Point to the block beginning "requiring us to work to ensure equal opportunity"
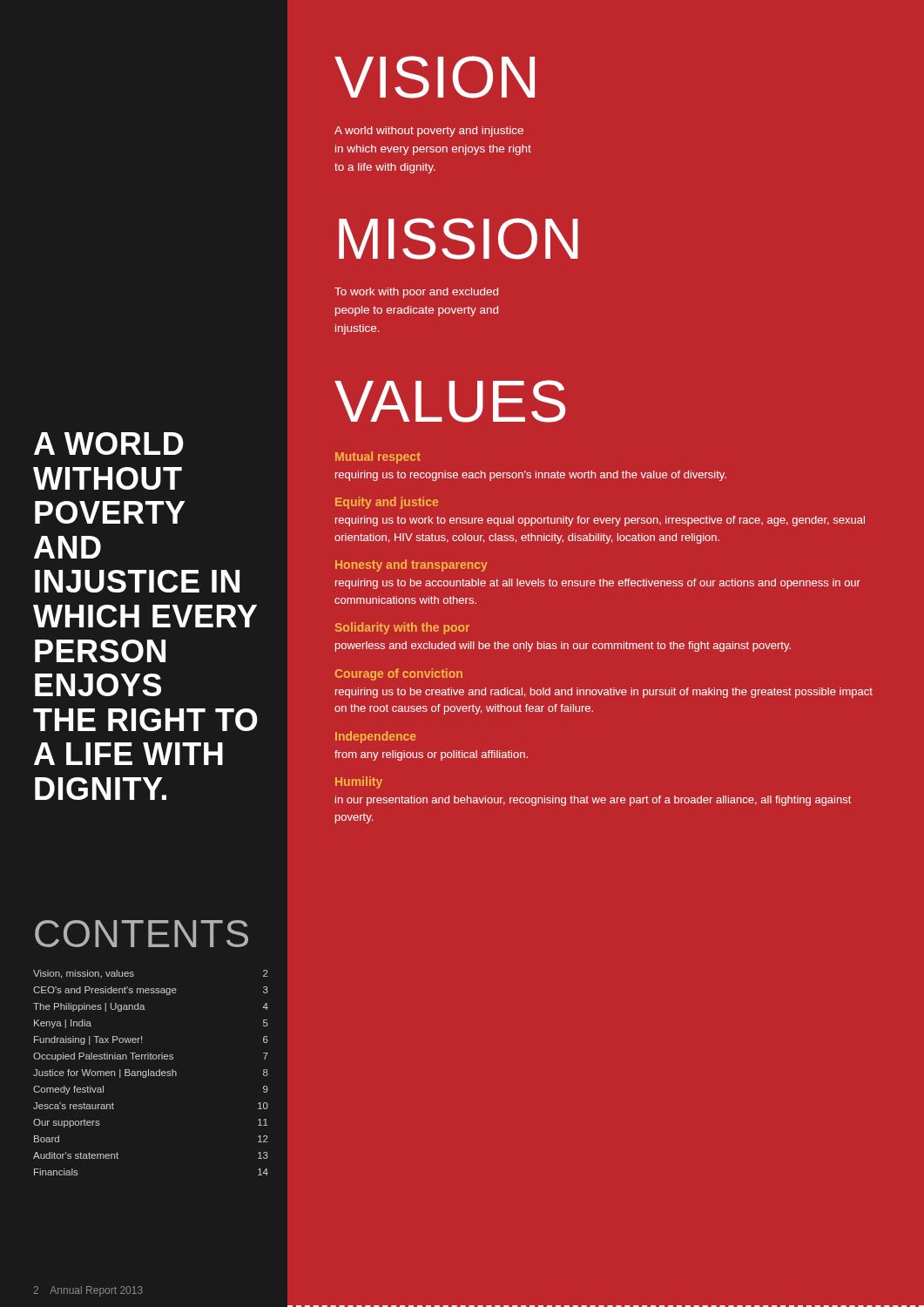Image resolution: width=924 pixels, height=1307 pixels. [x=600, y=528]
